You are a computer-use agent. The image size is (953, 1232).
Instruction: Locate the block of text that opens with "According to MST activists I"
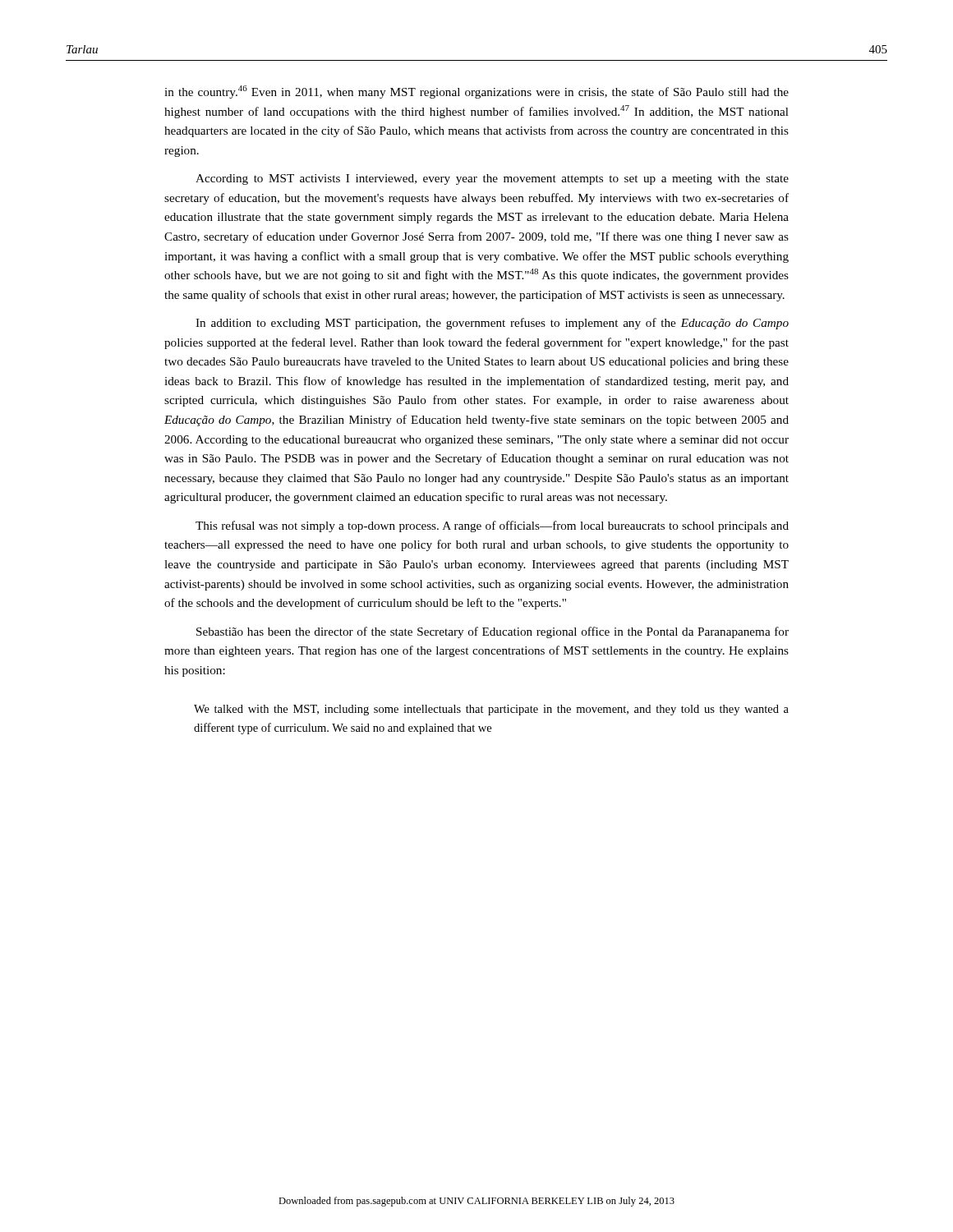point(476,236)
